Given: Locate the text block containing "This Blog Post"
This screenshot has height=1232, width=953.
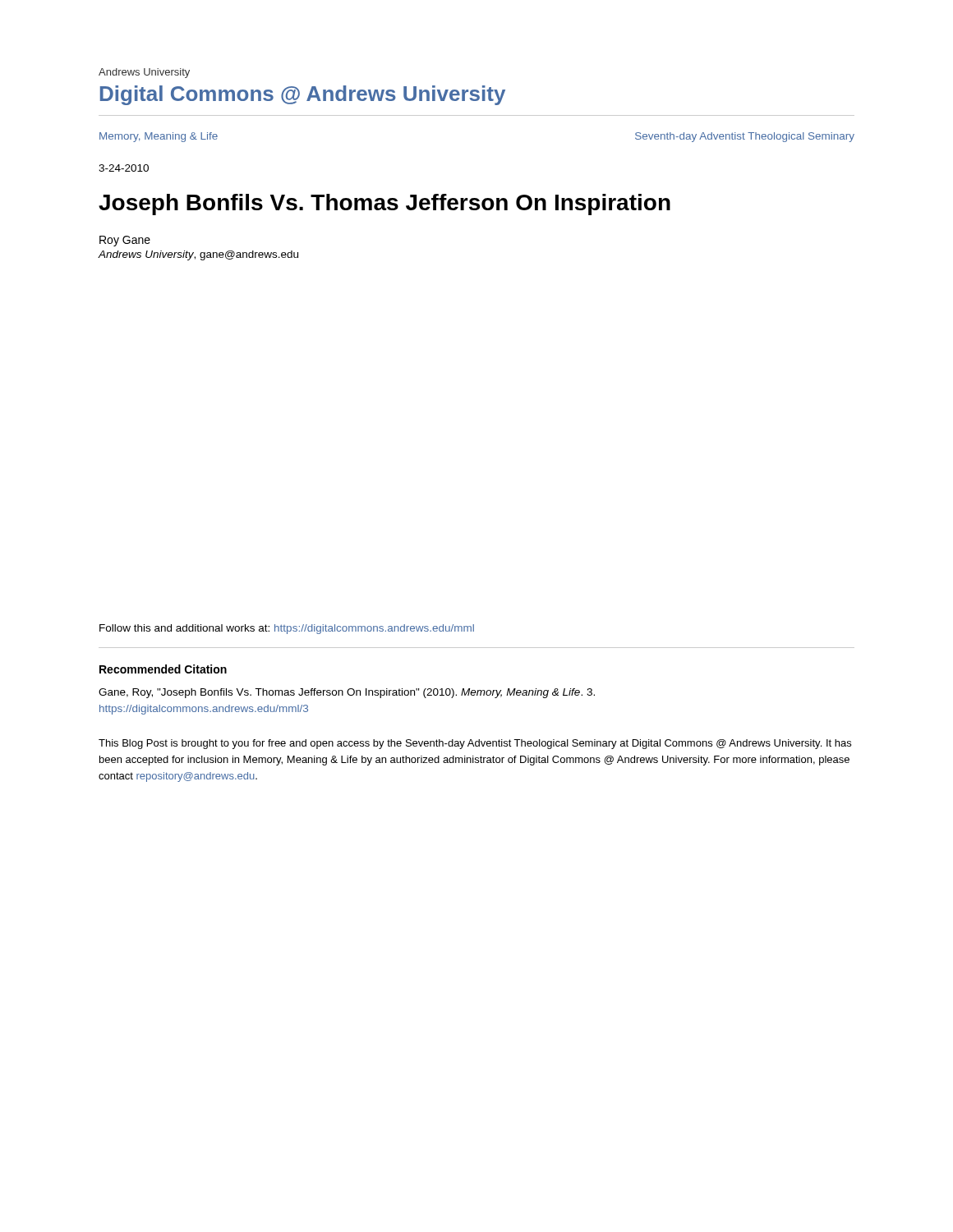Looking at the screenshot, I should (x=475, y=760).
